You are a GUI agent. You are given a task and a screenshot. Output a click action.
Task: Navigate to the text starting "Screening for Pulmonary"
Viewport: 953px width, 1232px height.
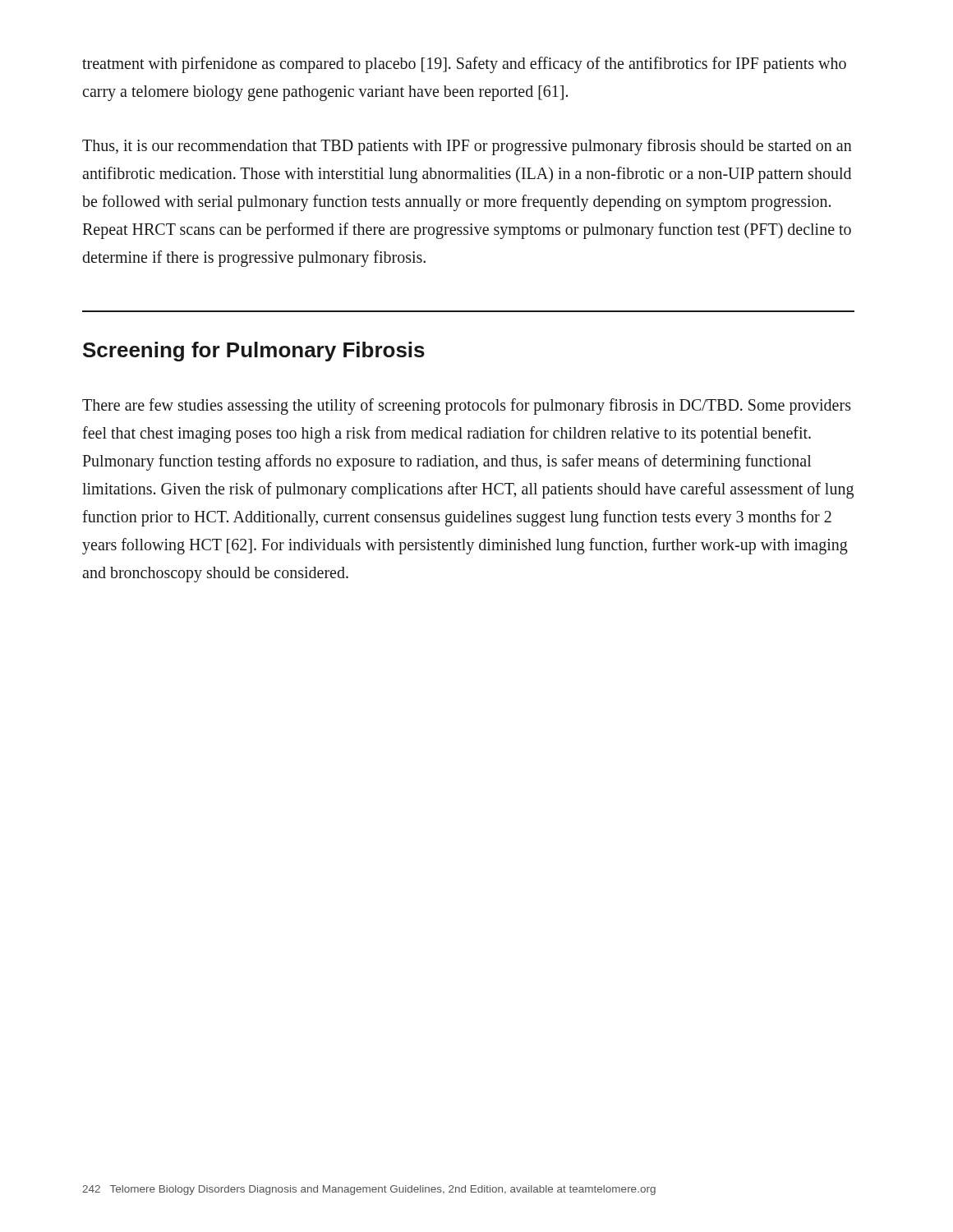(254, 350)
